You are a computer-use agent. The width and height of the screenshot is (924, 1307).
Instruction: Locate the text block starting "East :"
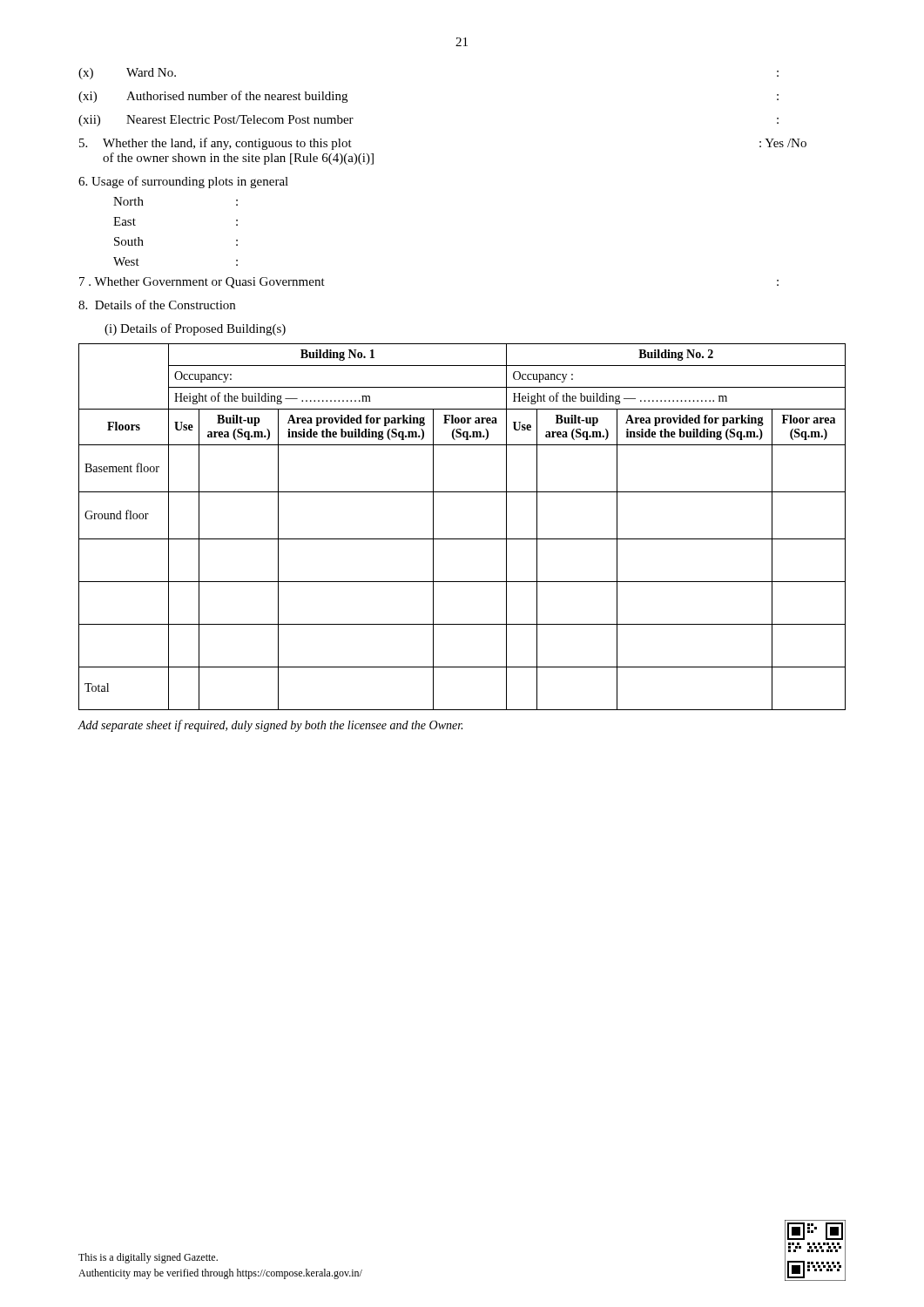click(122, 221)
